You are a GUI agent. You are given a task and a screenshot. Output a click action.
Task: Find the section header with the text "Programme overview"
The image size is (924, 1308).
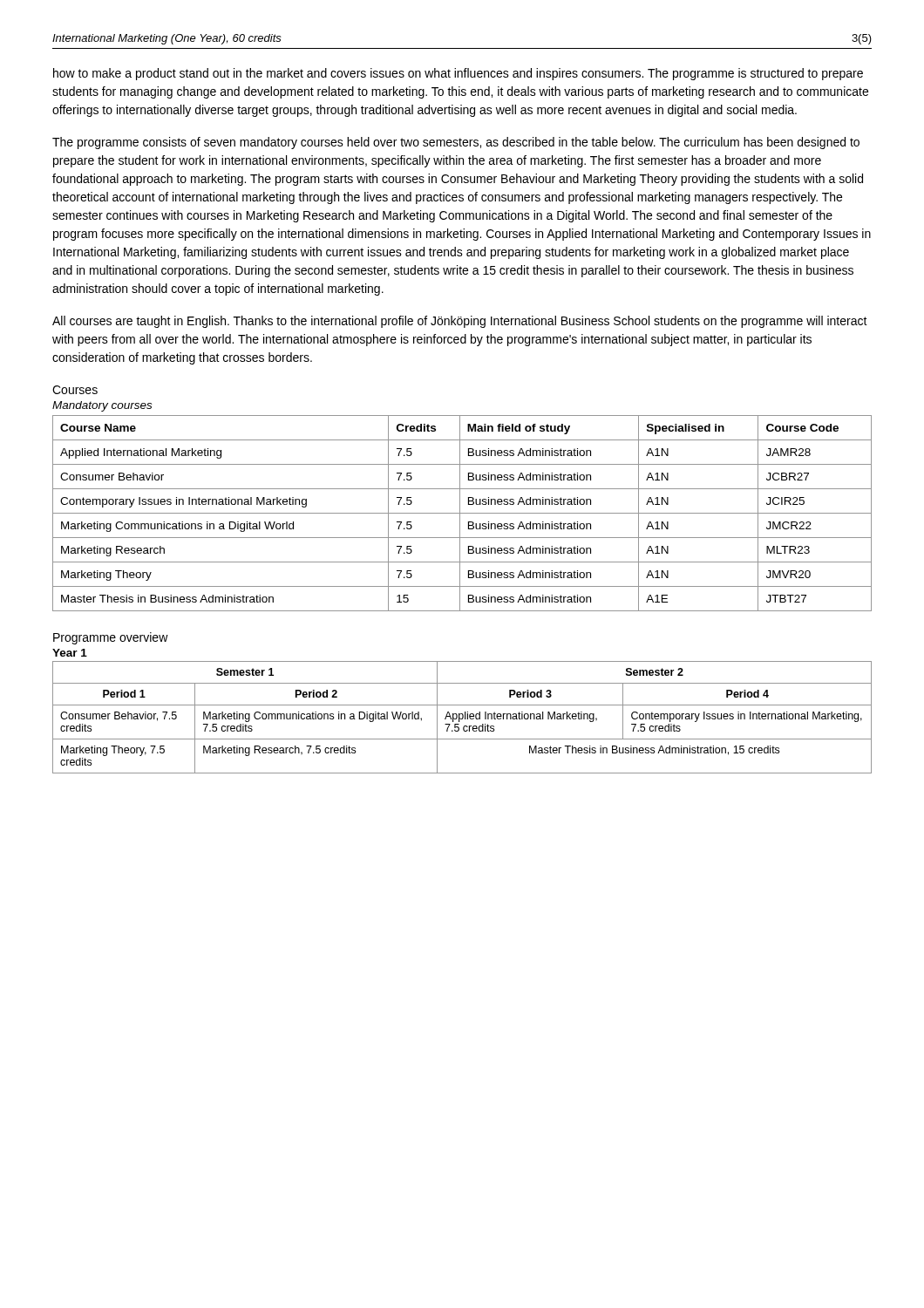coord(110,637)
